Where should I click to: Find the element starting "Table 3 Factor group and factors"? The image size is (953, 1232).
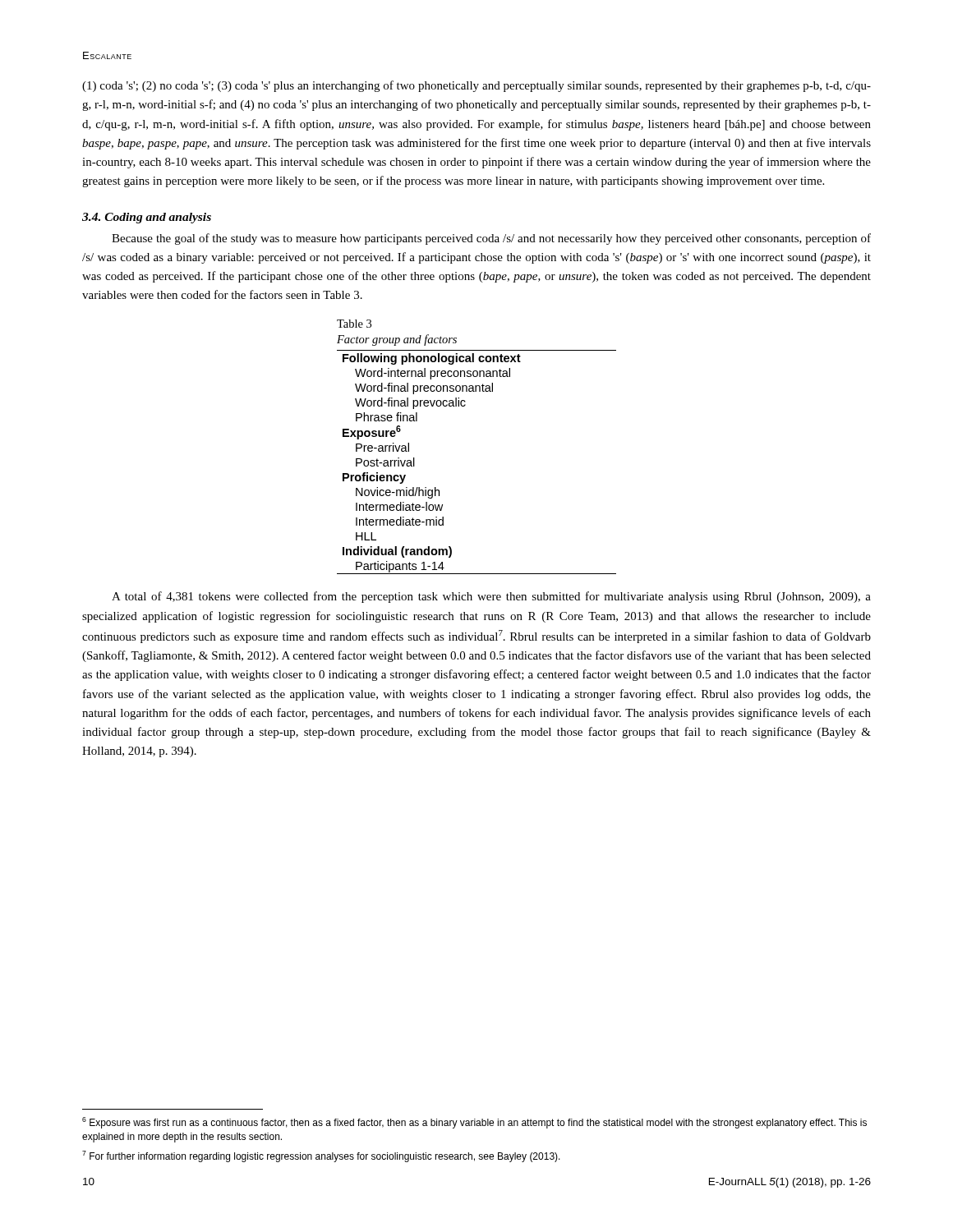pyautogui.click(x=354, y=324)
